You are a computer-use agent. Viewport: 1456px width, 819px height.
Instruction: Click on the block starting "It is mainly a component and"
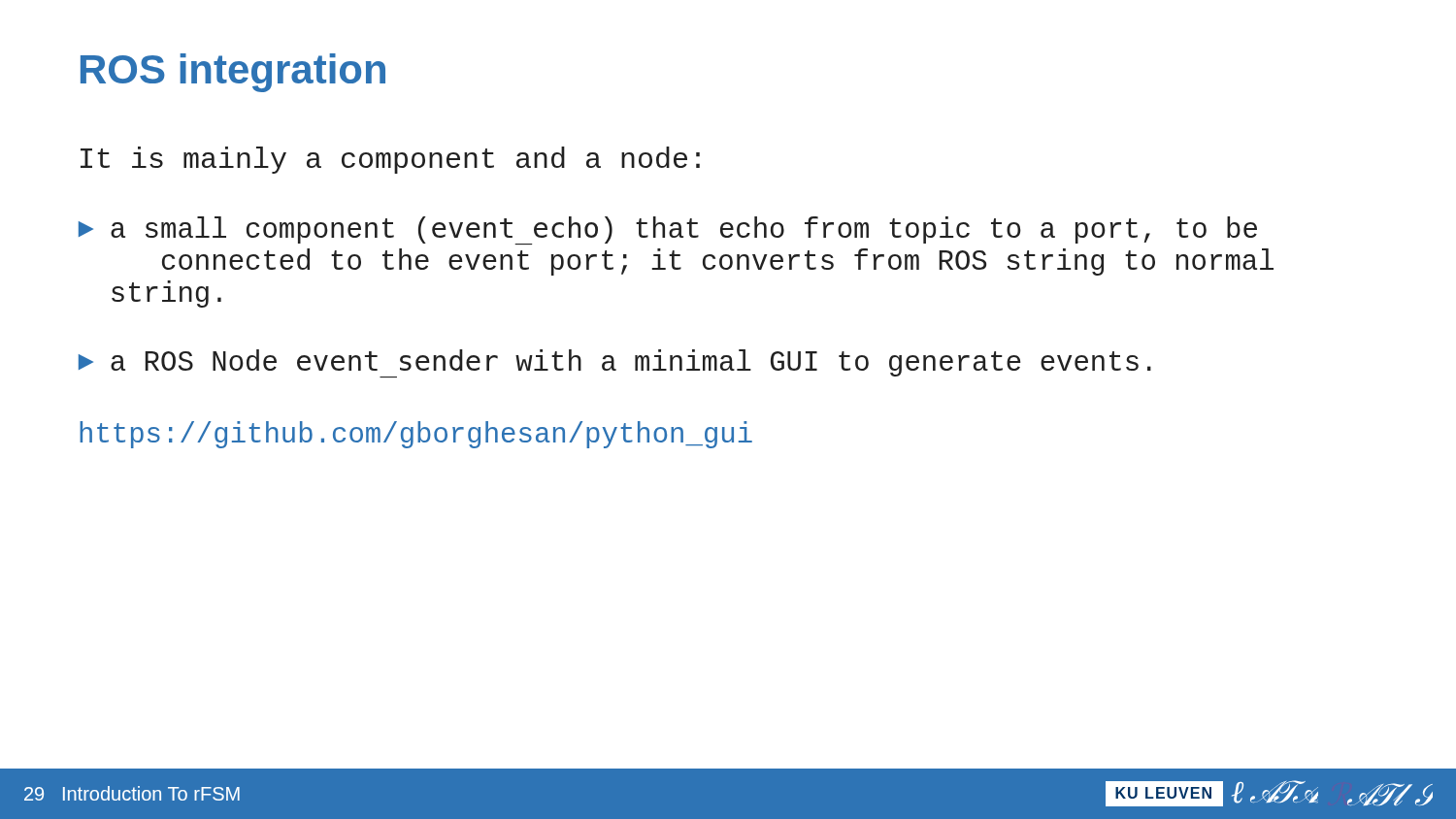coord(392,160)
